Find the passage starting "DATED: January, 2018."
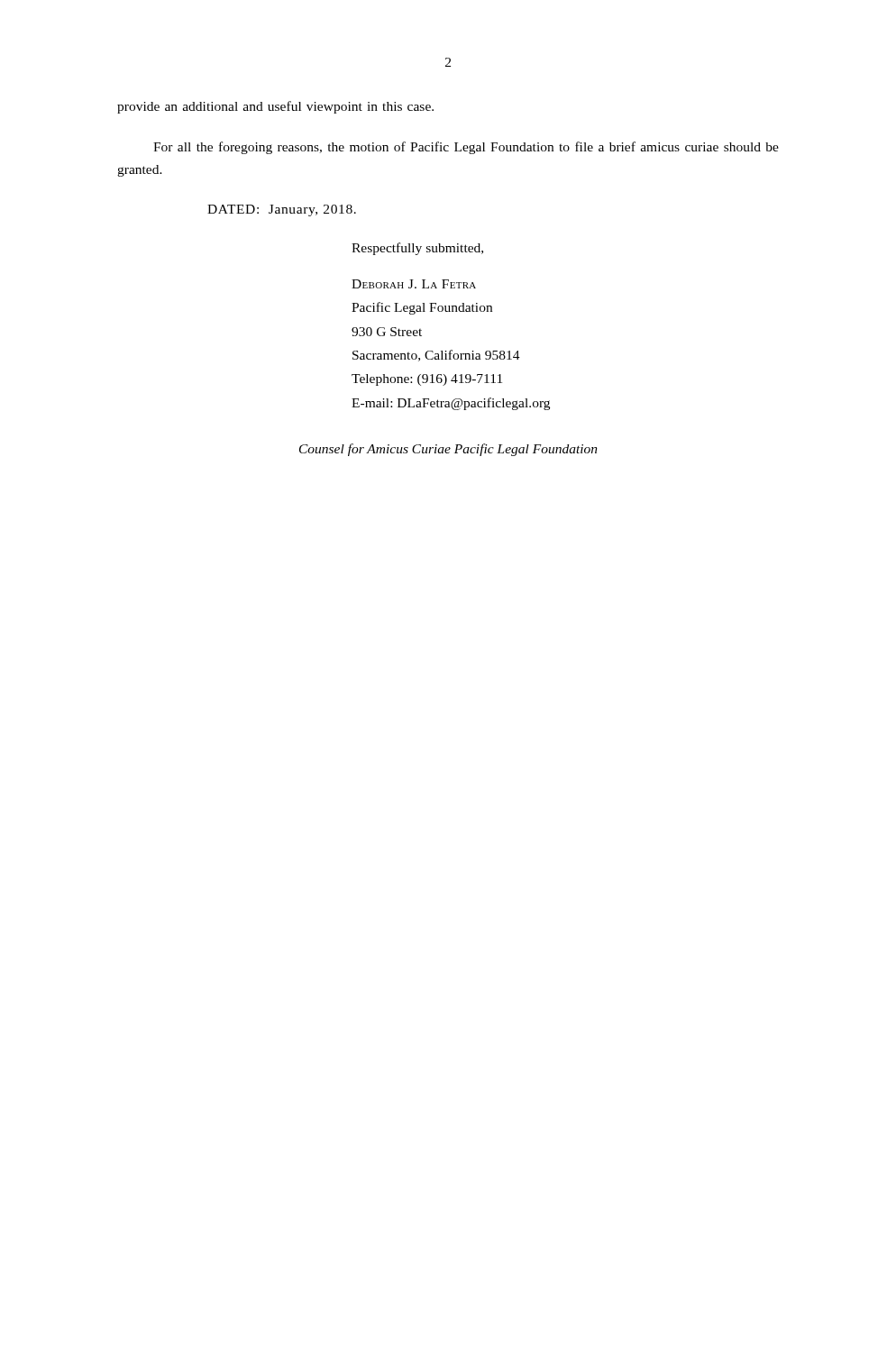 coord(282,209)
